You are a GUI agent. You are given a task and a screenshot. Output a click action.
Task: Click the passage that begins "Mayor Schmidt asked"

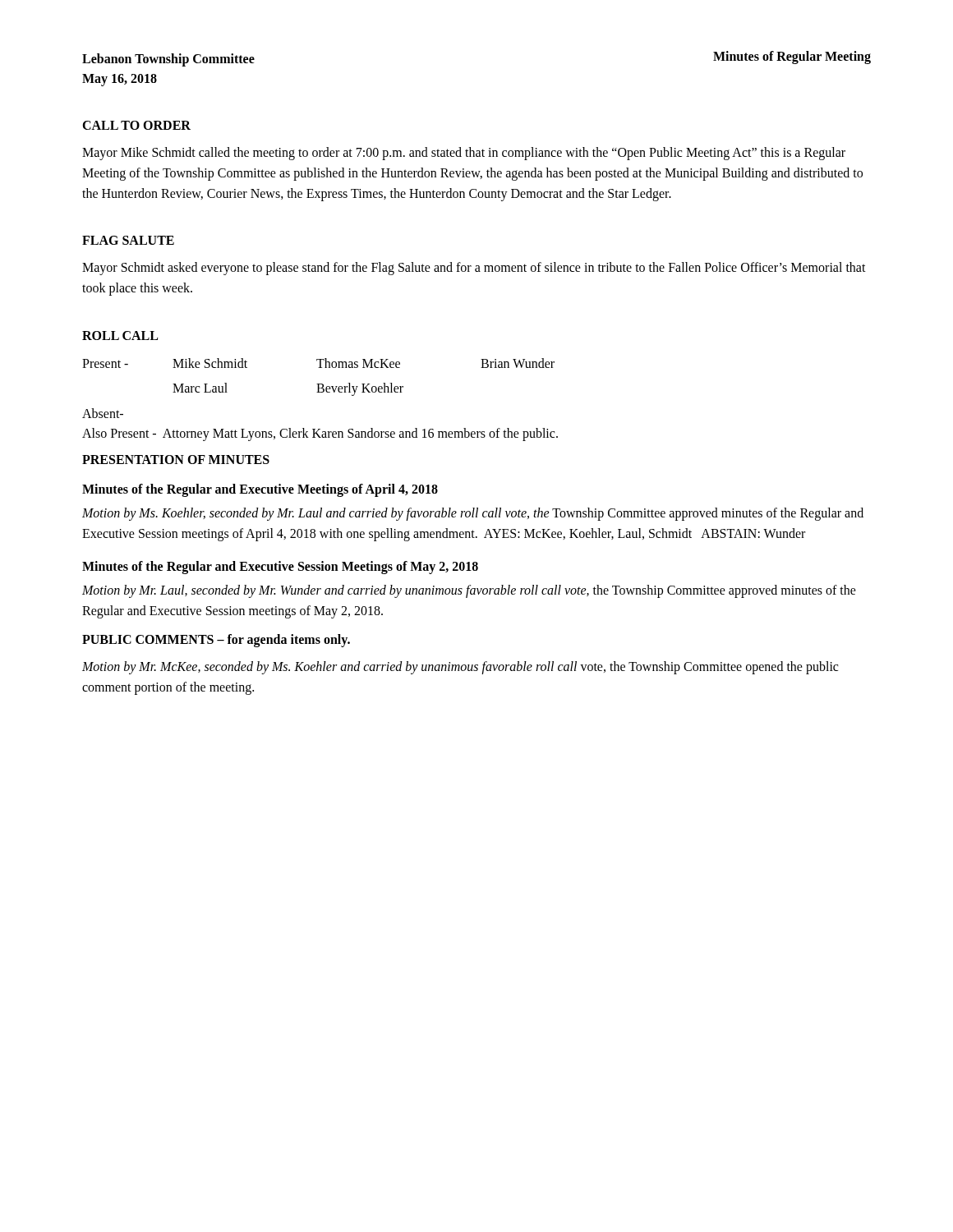point(474,278)
